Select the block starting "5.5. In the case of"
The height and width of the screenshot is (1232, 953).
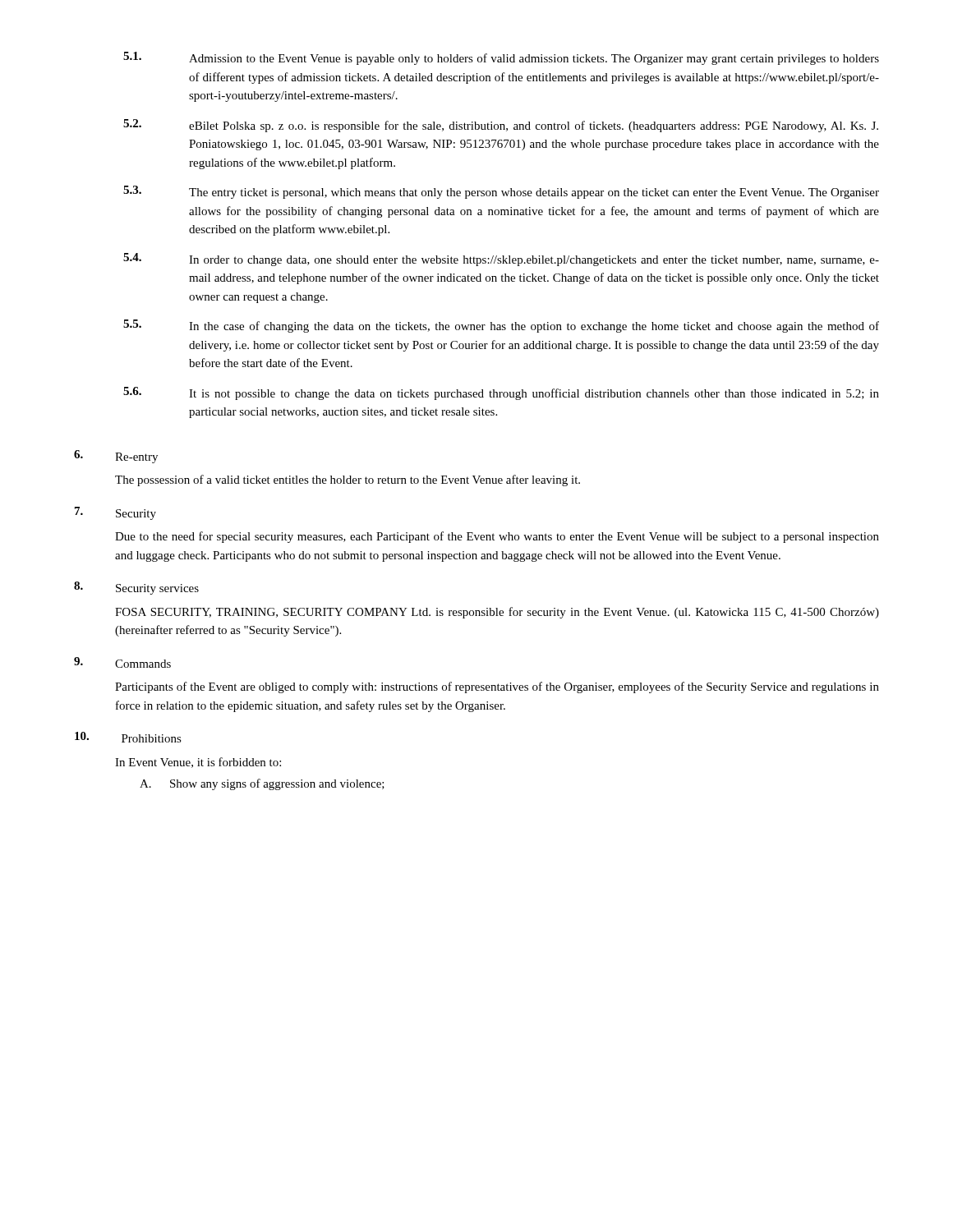[476, 345]
